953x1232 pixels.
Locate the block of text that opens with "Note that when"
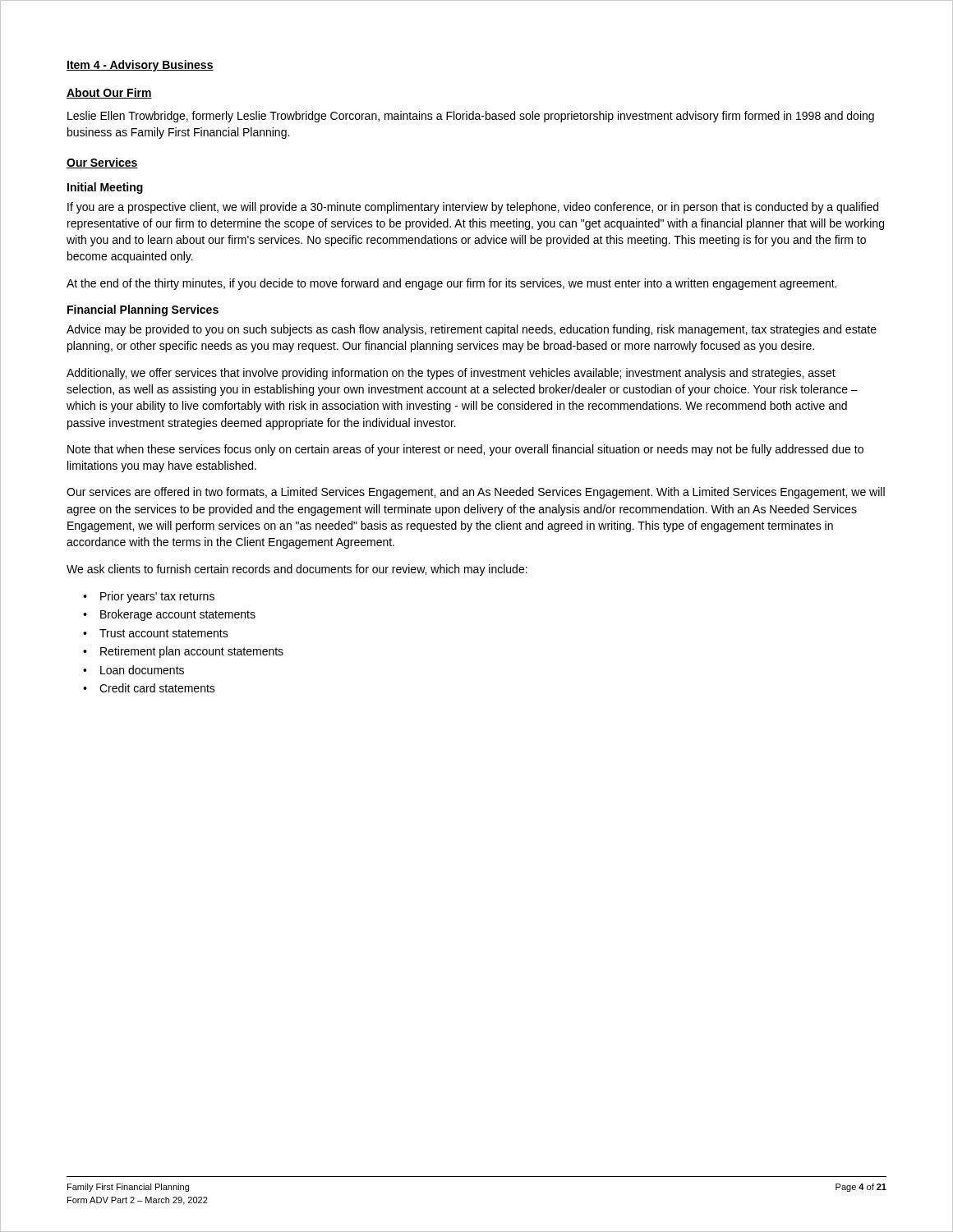465,457
